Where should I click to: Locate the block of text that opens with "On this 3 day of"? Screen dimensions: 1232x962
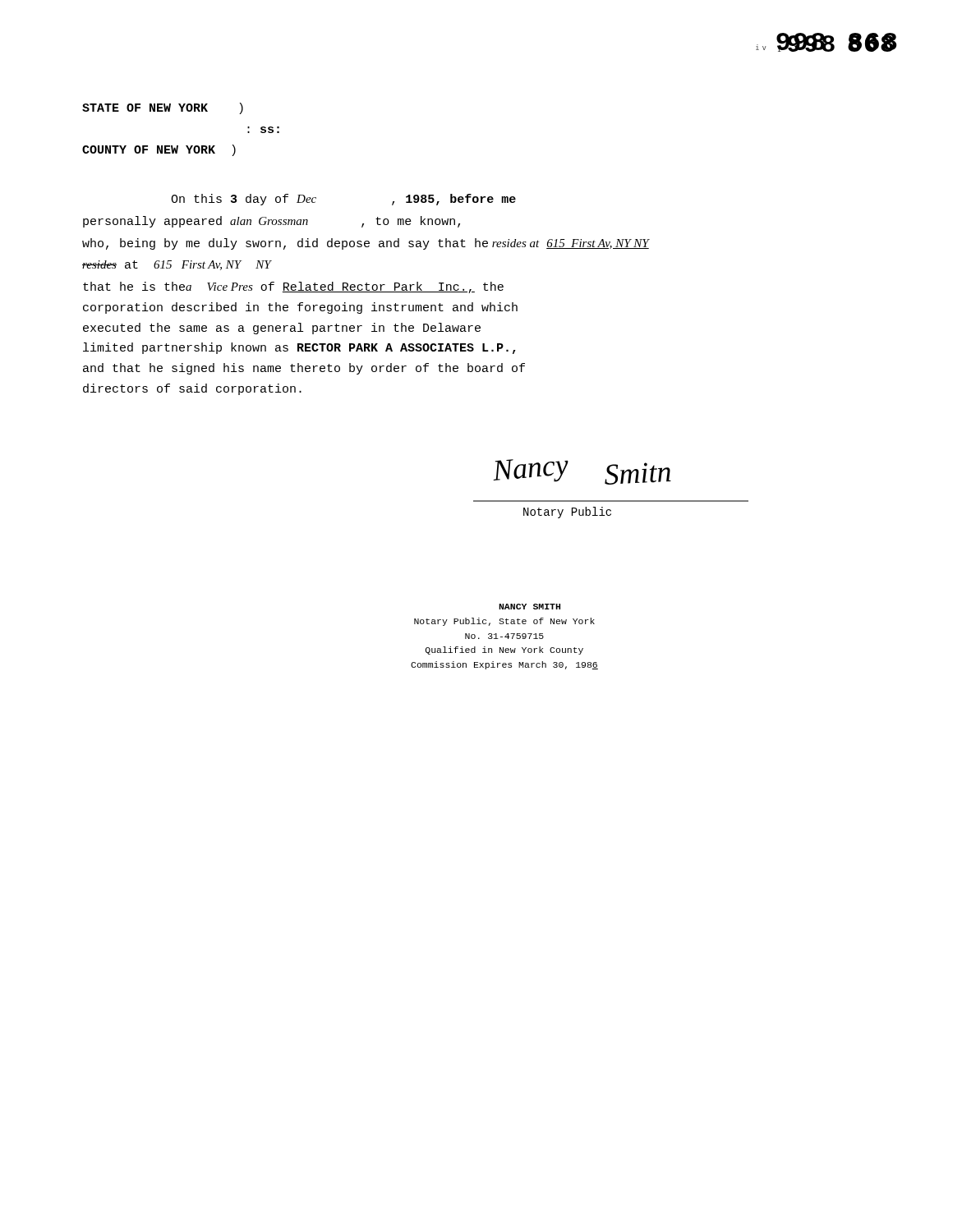(x=365, y=294)
